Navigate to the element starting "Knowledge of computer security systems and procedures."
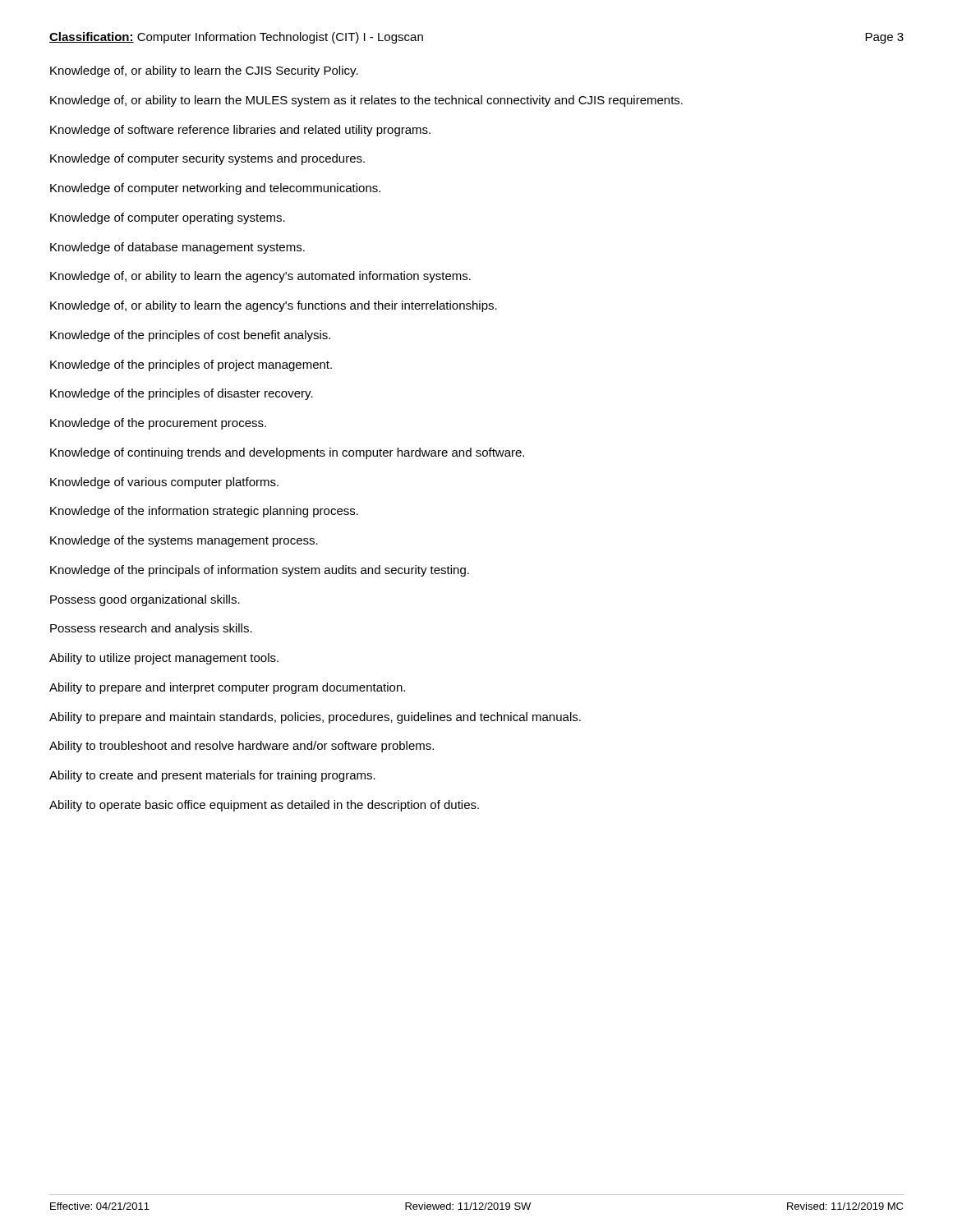Viewport: 953px width, 1232px height. [x=208, y=158]
